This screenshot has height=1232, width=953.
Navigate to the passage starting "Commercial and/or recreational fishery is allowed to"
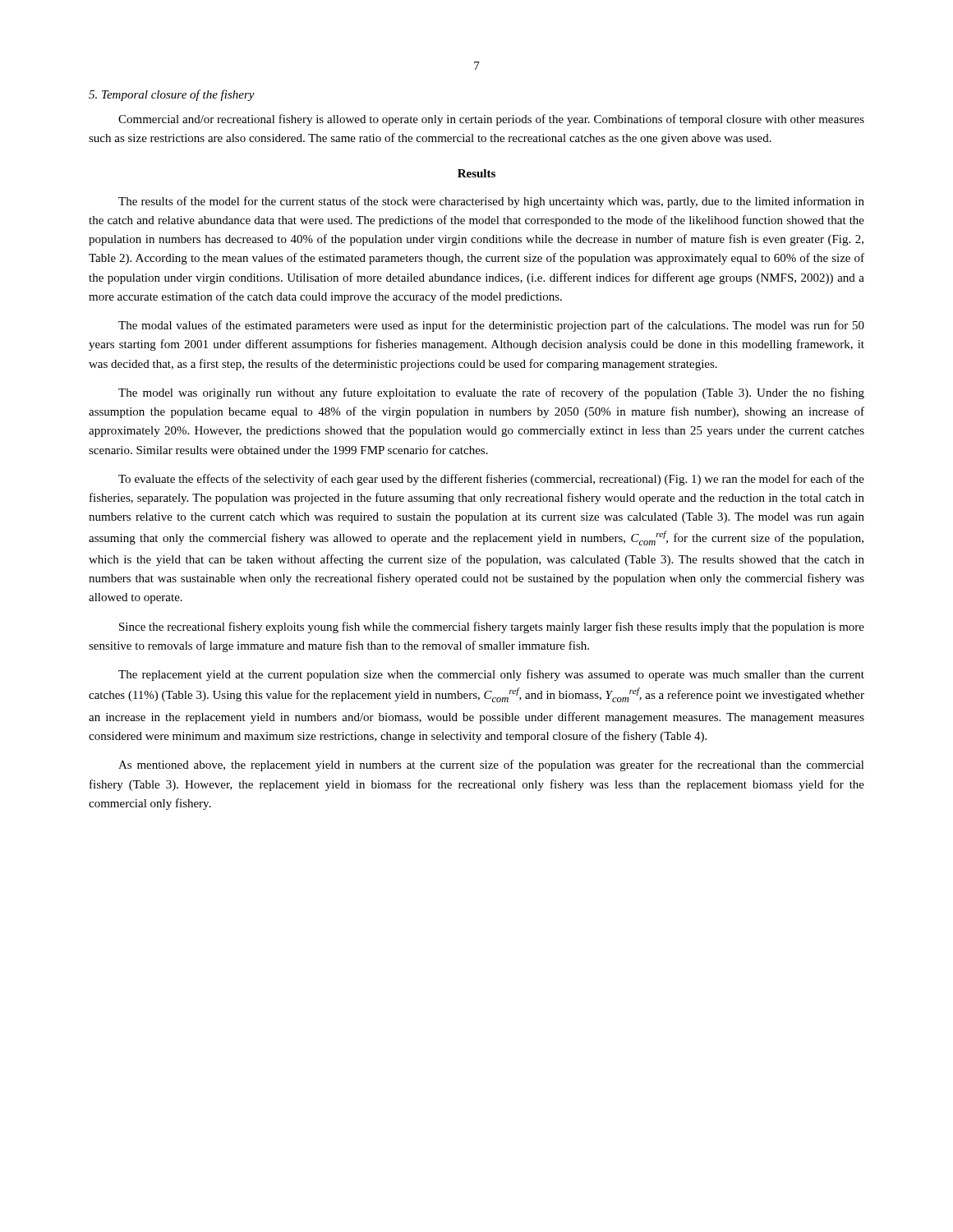click(476, 129)
